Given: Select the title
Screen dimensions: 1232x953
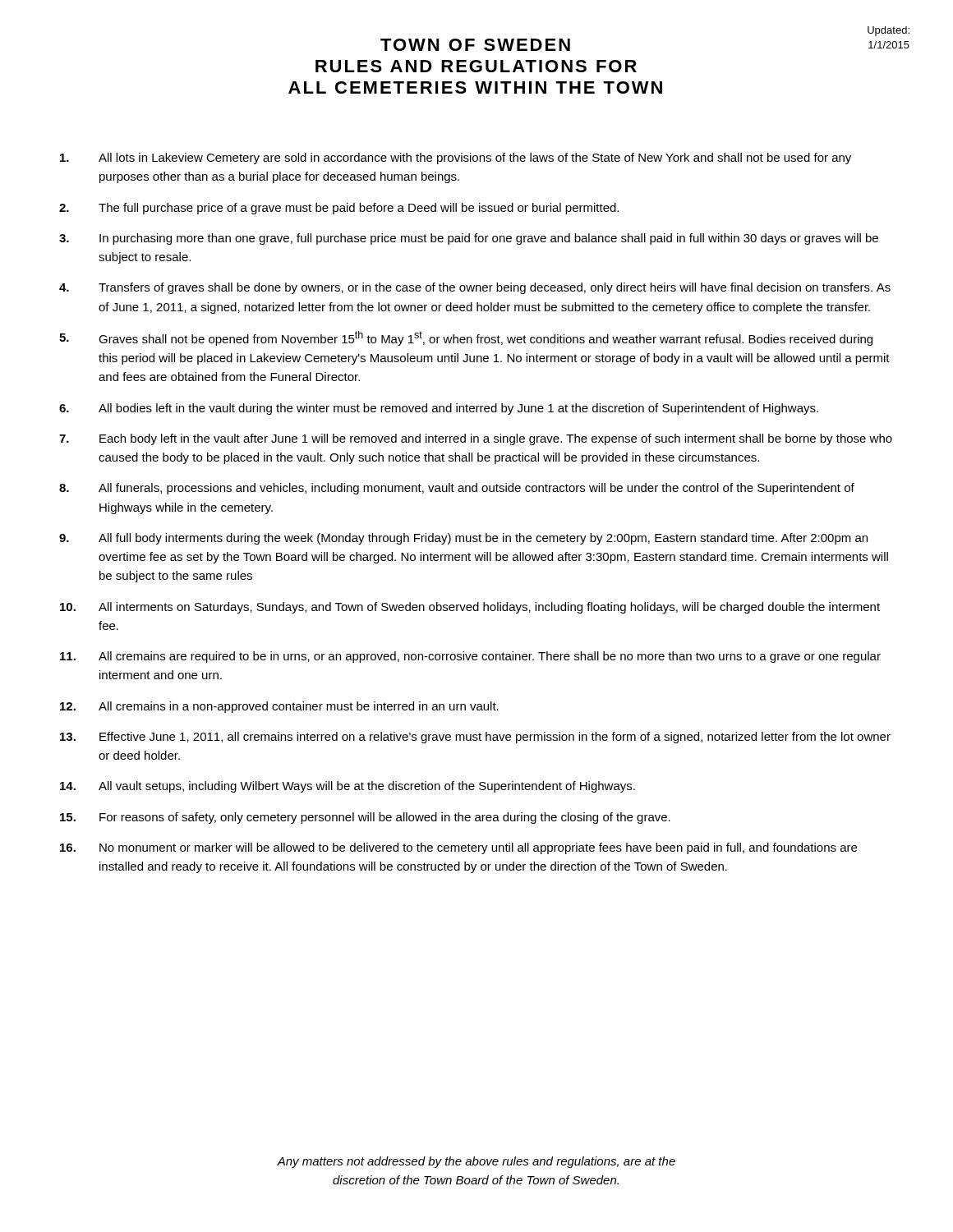Looking at the screenshot, I should tap(476, 67).
